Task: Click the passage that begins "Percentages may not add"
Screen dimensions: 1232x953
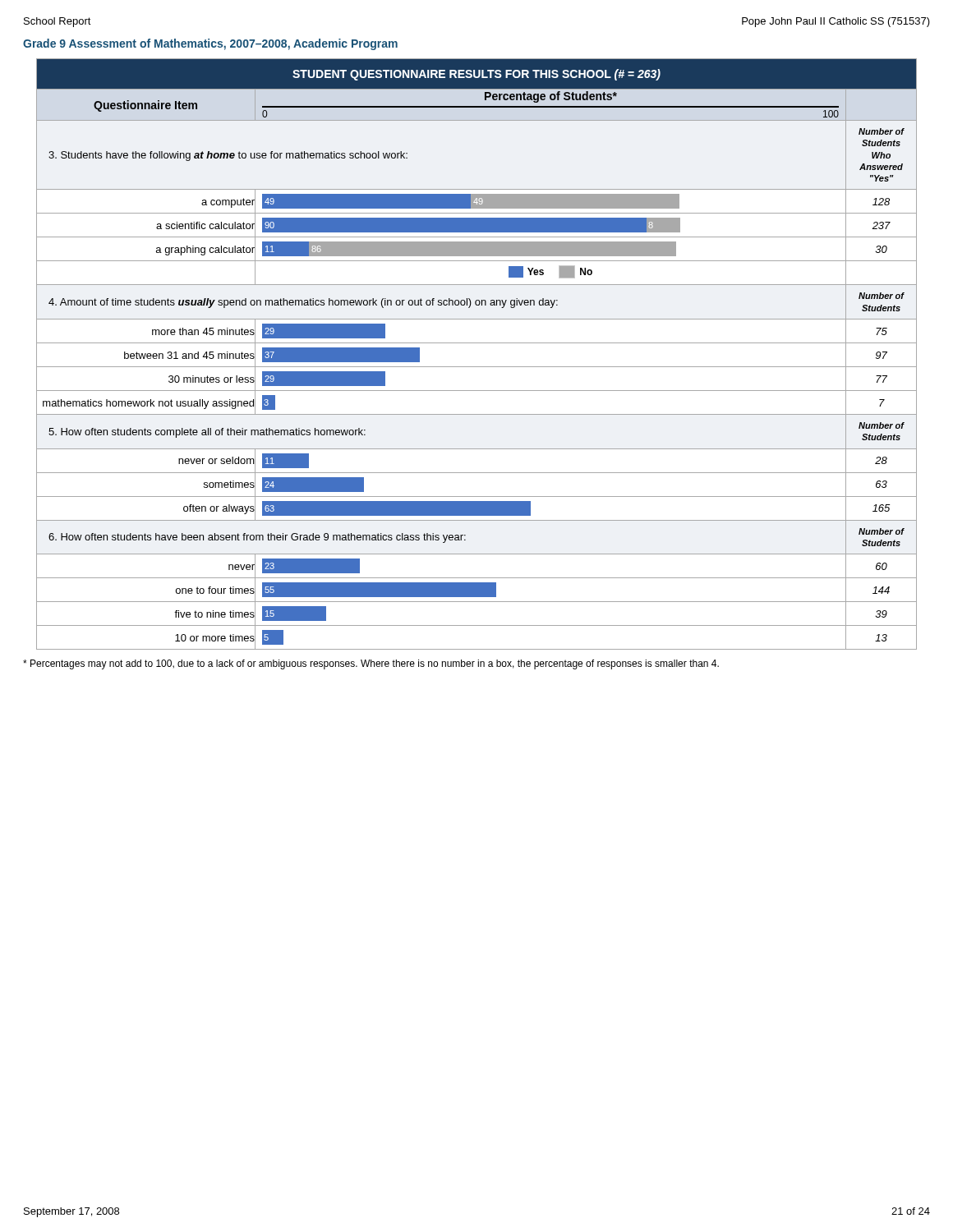Action: pyautogui.click(x=371, y=664)
